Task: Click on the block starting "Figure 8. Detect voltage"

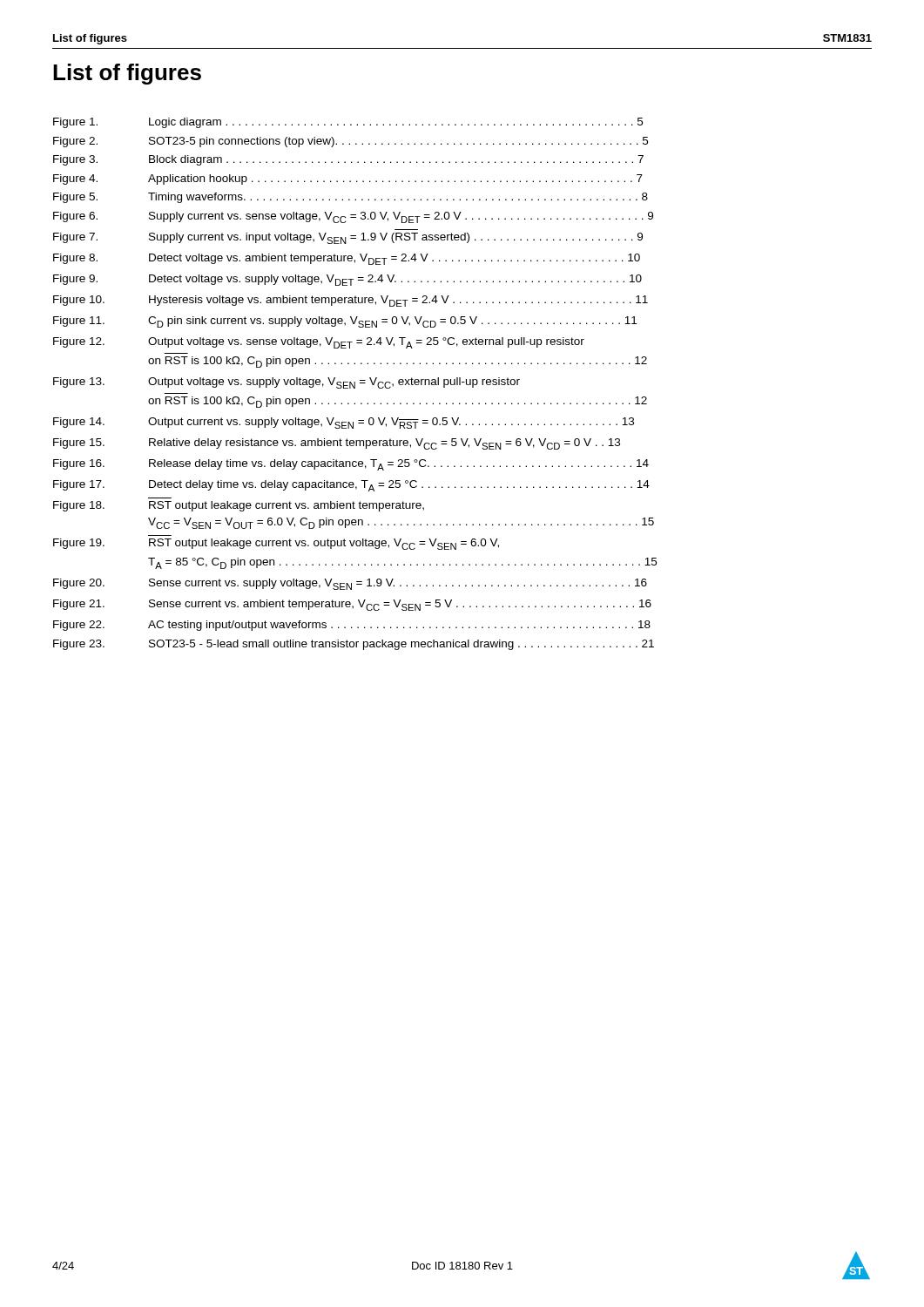Action: pos(462,259)
